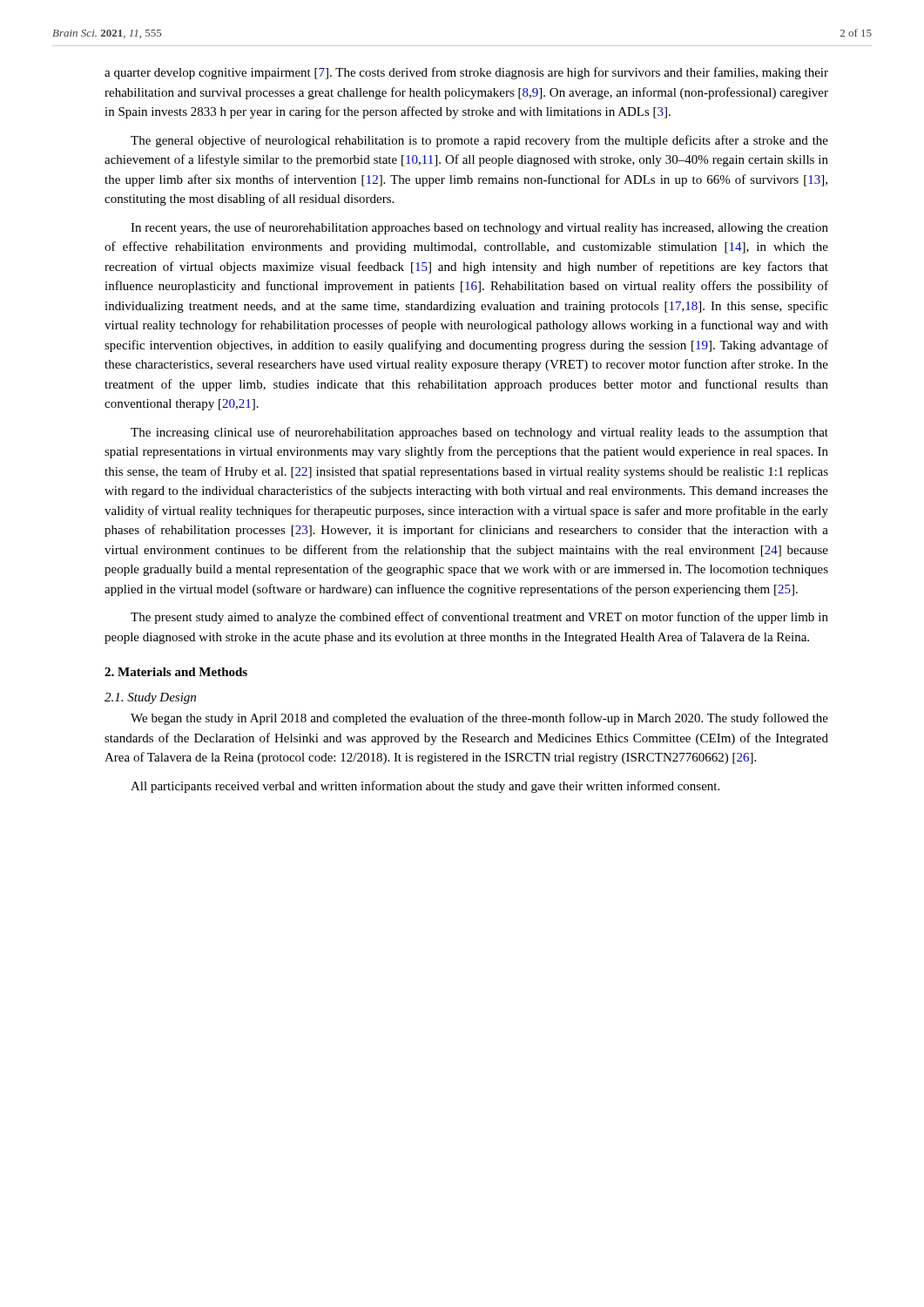
Task: Find the region starting "The increasing clinical use of"
Action: pyautogui.click(x=466, y=510)
